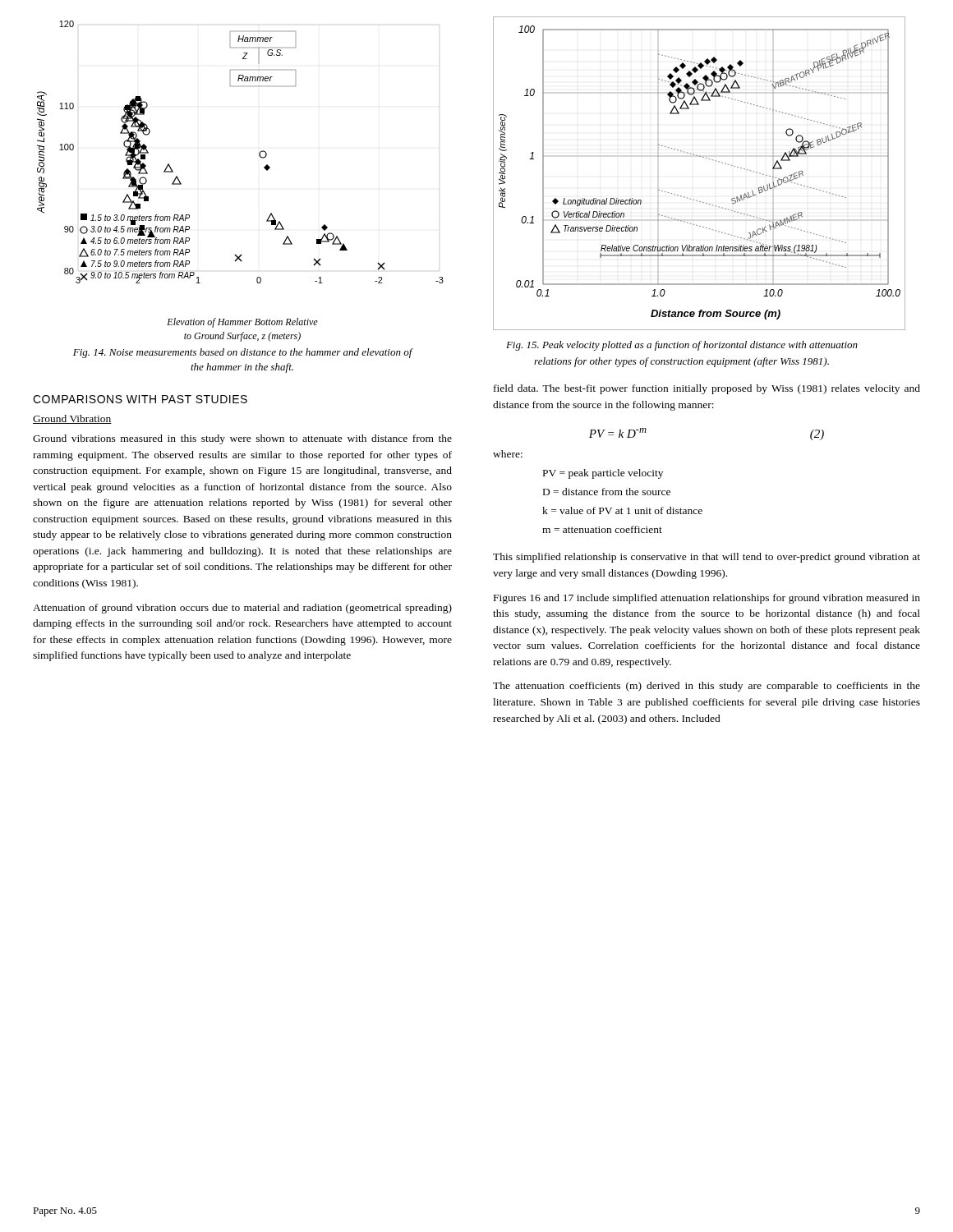The image size is (953, 1232).
Task: Click on the text block containing "Ground vibrations measured"
Action: point(242,511)
